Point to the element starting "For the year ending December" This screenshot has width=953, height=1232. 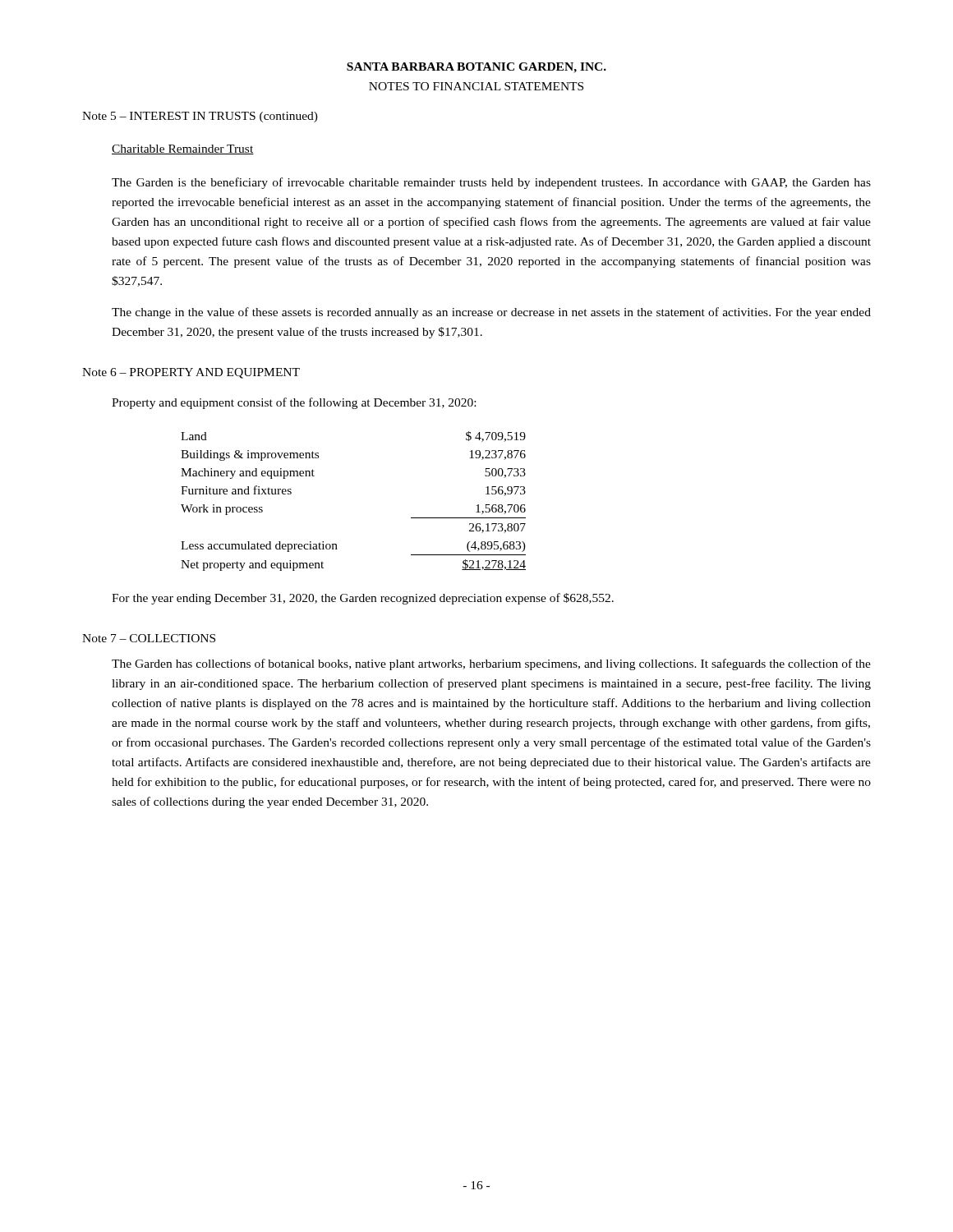(363, 598)
